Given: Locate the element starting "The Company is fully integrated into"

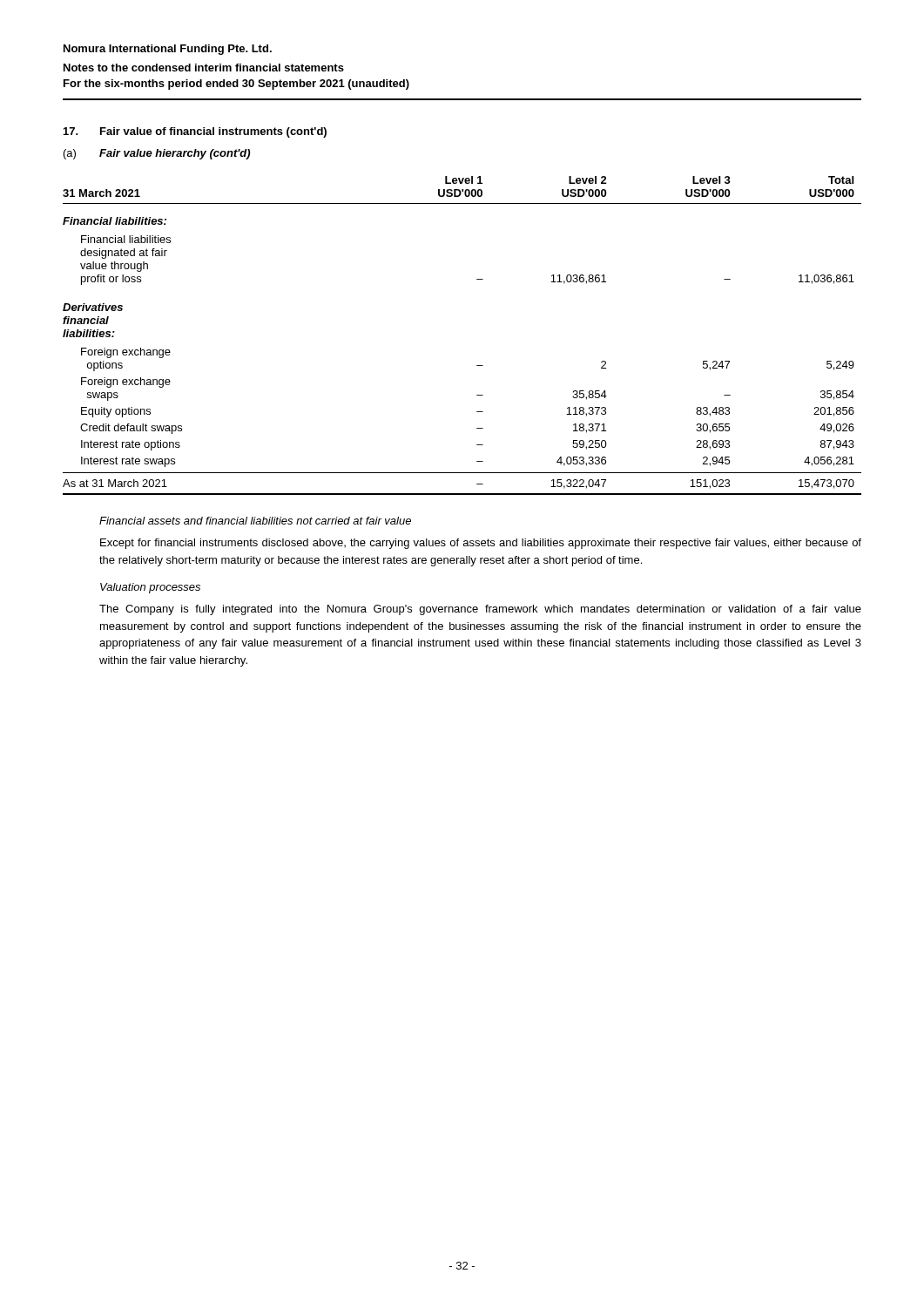Looking at the screenshot, I should click(480, 634).
